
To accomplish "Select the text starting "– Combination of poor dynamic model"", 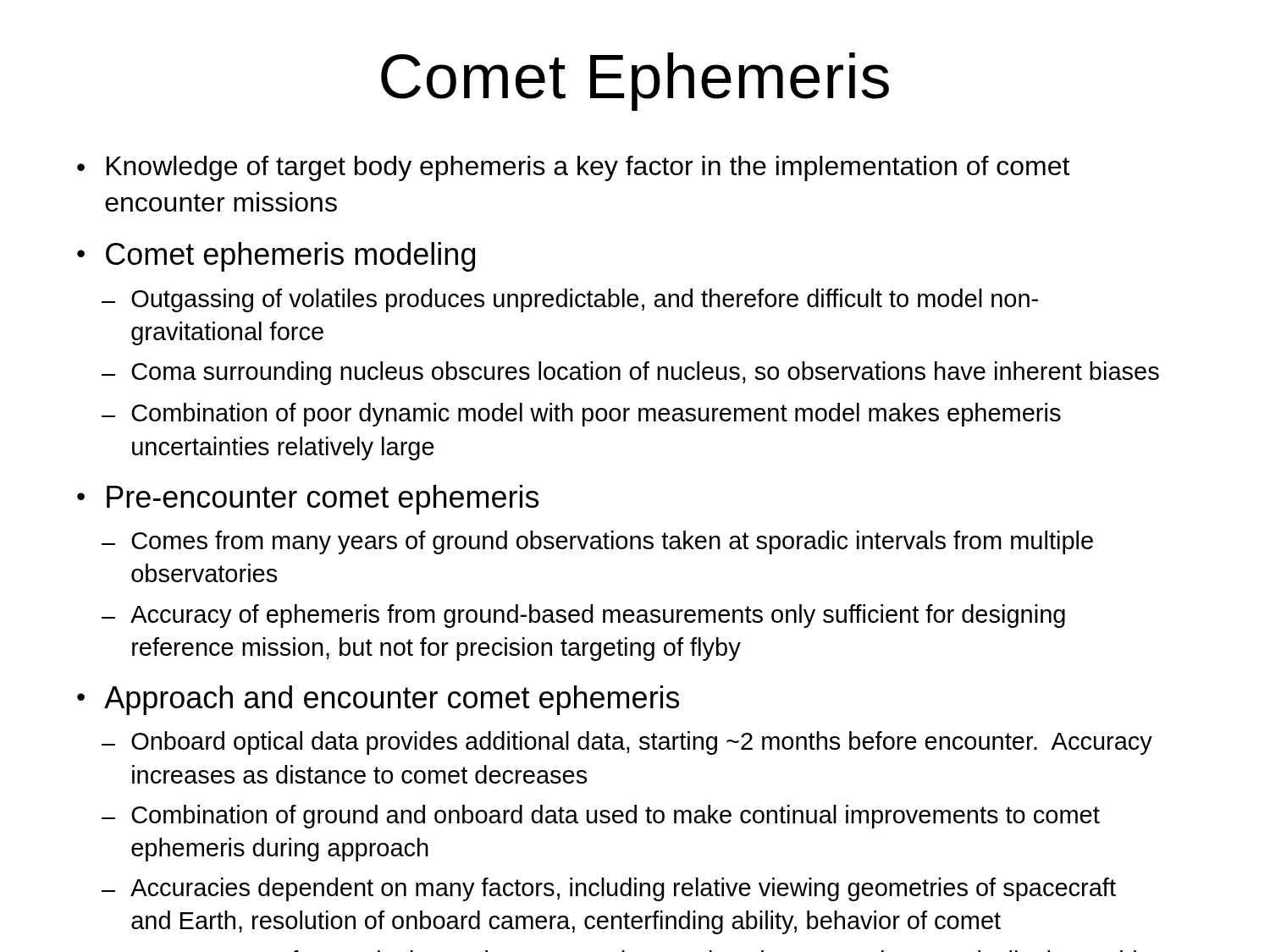I will (x=581, y=430).
